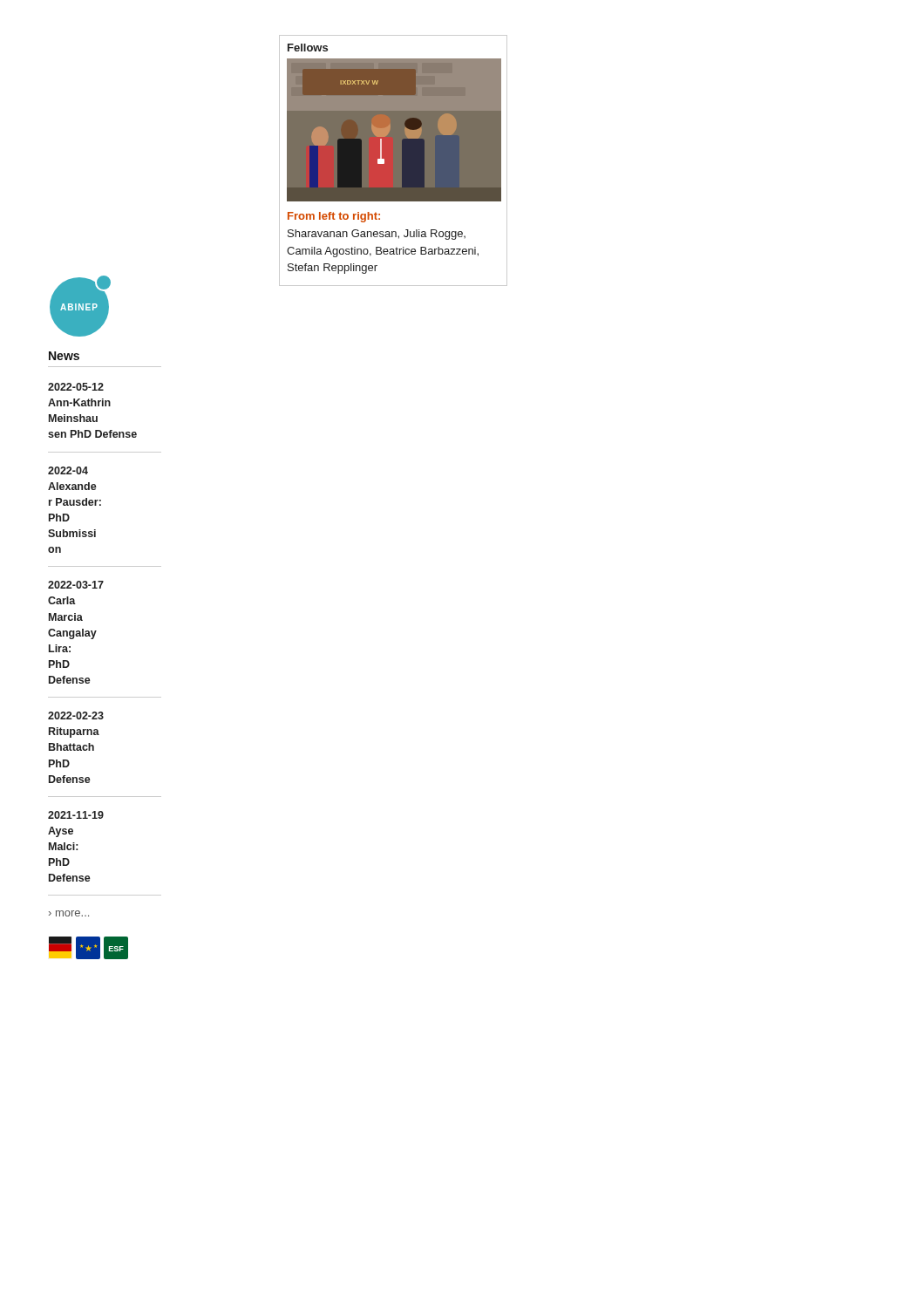Find "2022-02-23 Rituparna Bhattach PhD Defense" on this page
Image resolution: width=924 pixels, height=1308 pixels.
pos(76,748)
